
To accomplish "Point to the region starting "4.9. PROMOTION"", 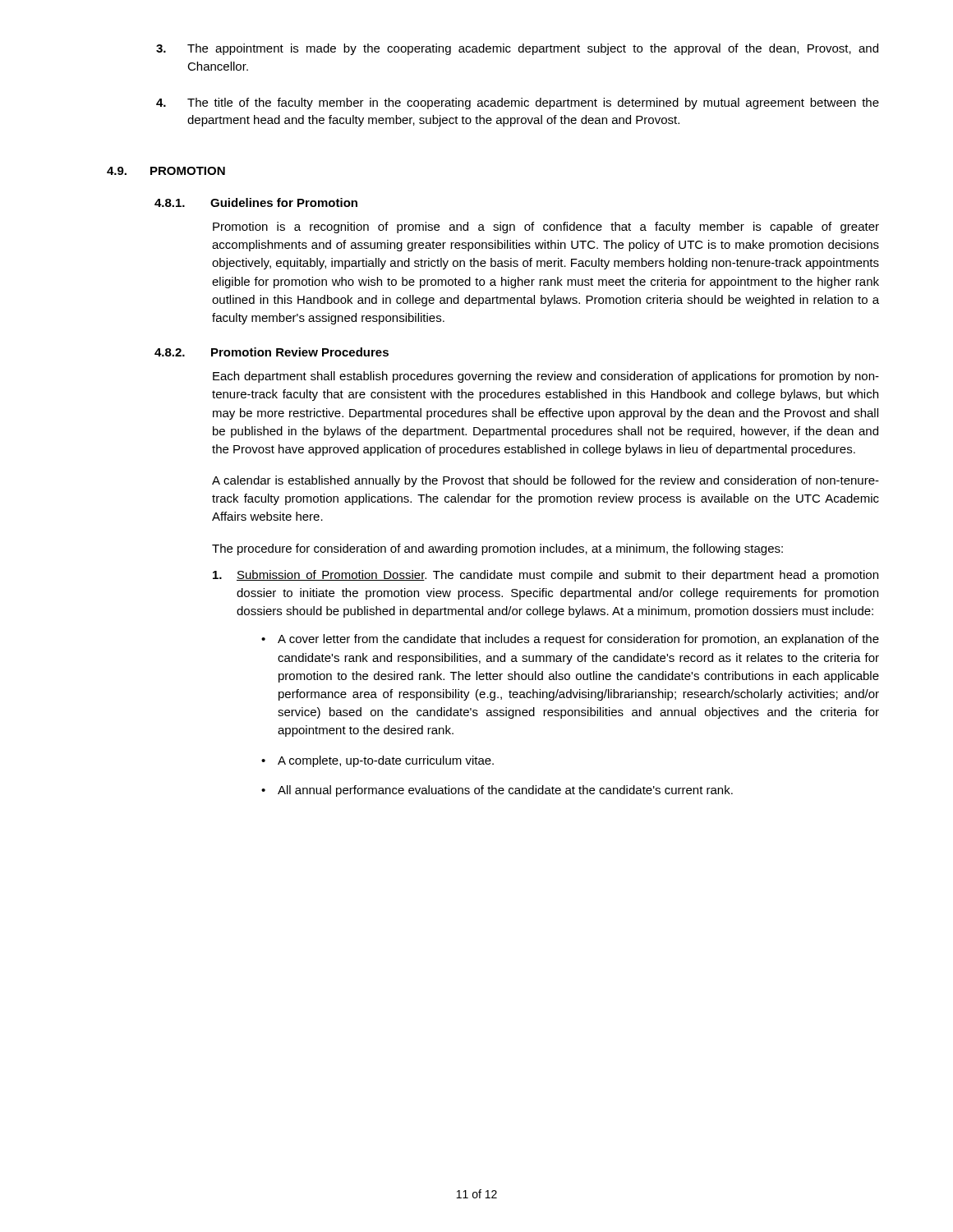I will (x=166, y=170).
